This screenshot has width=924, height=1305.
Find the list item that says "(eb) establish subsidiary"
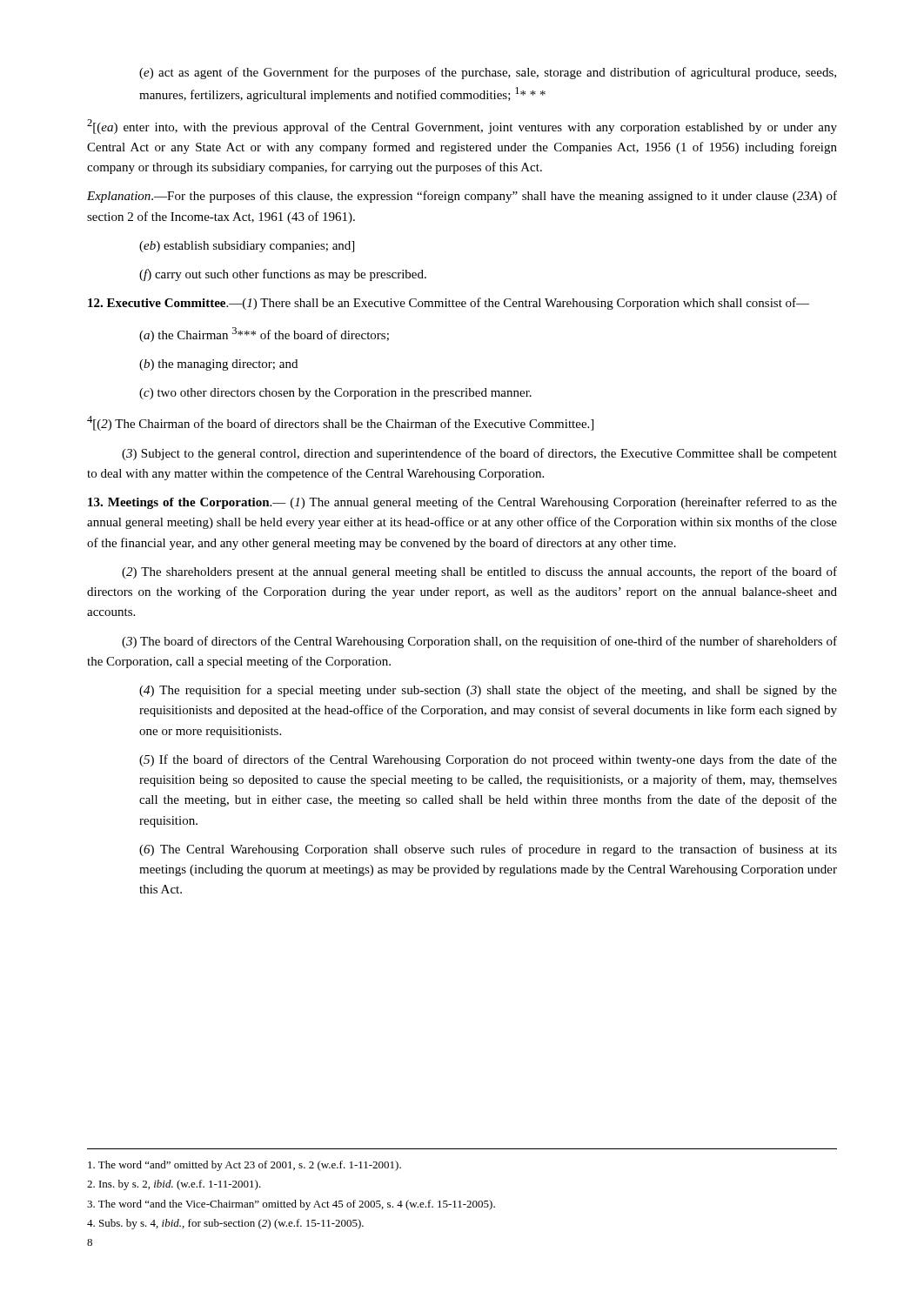click(x=247, y=247)
